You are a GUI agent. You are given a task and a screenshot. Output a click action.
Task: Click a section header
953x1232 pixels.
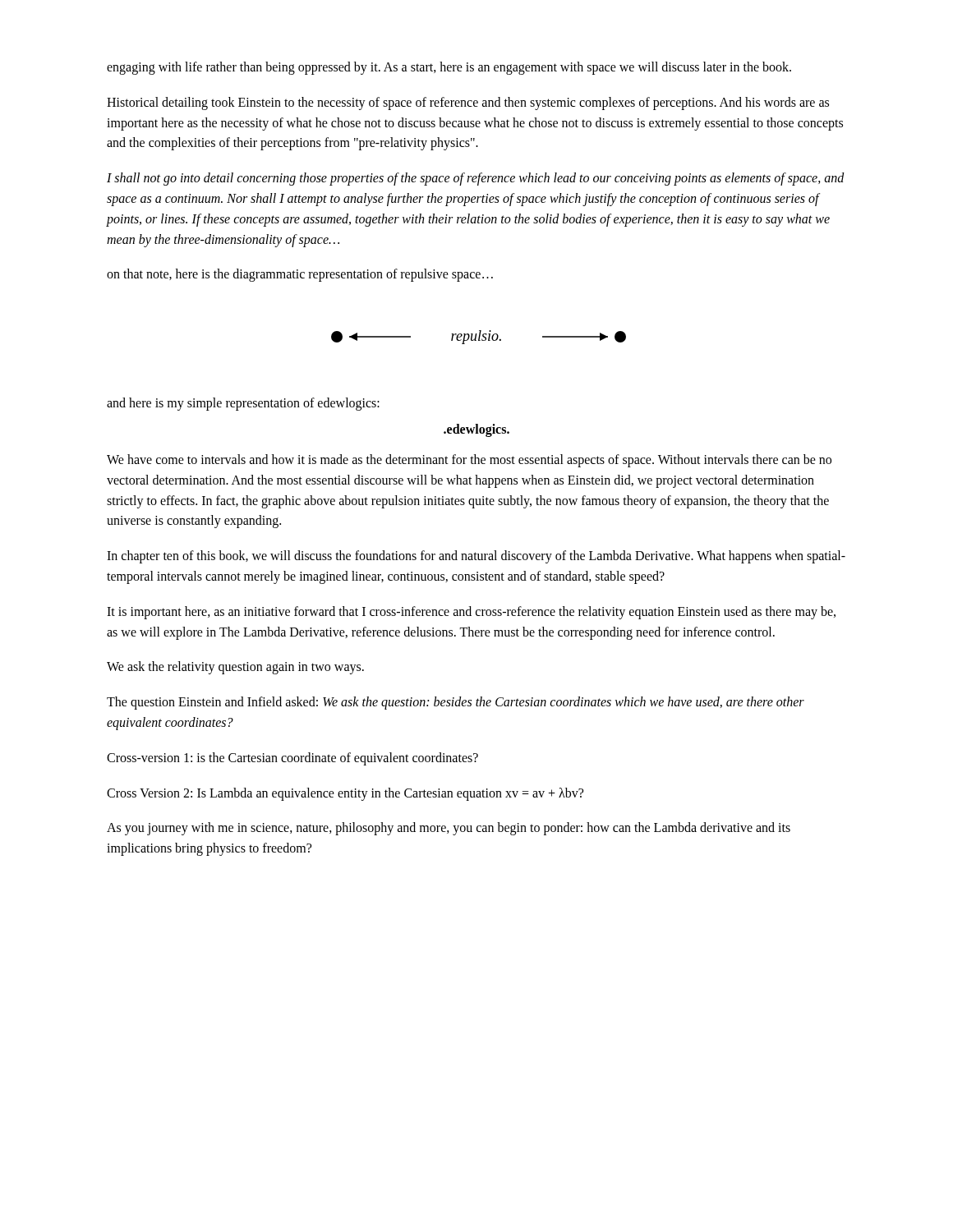(476, 429)
